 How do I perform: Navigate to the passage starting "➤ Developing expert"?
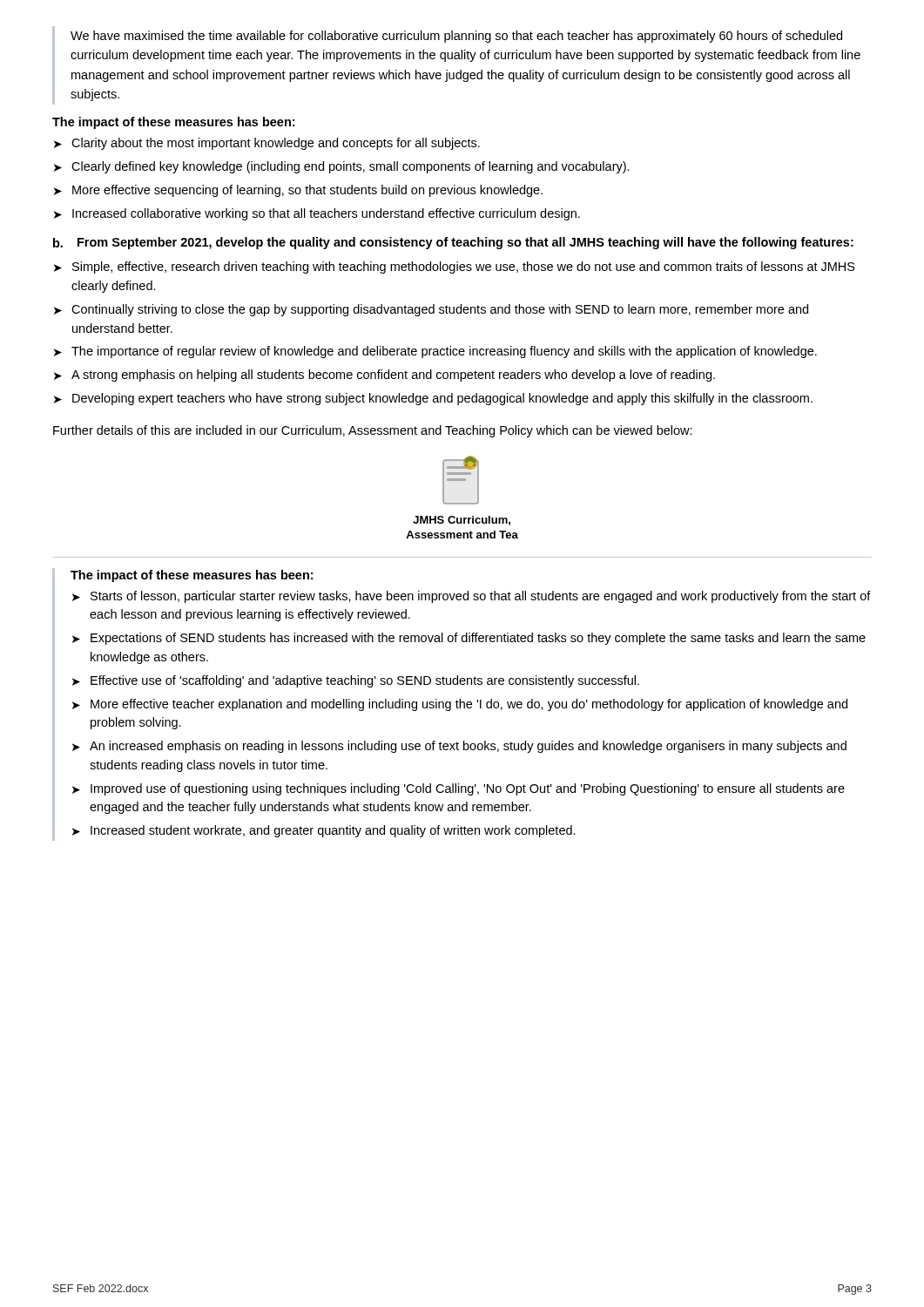point(462,399)
